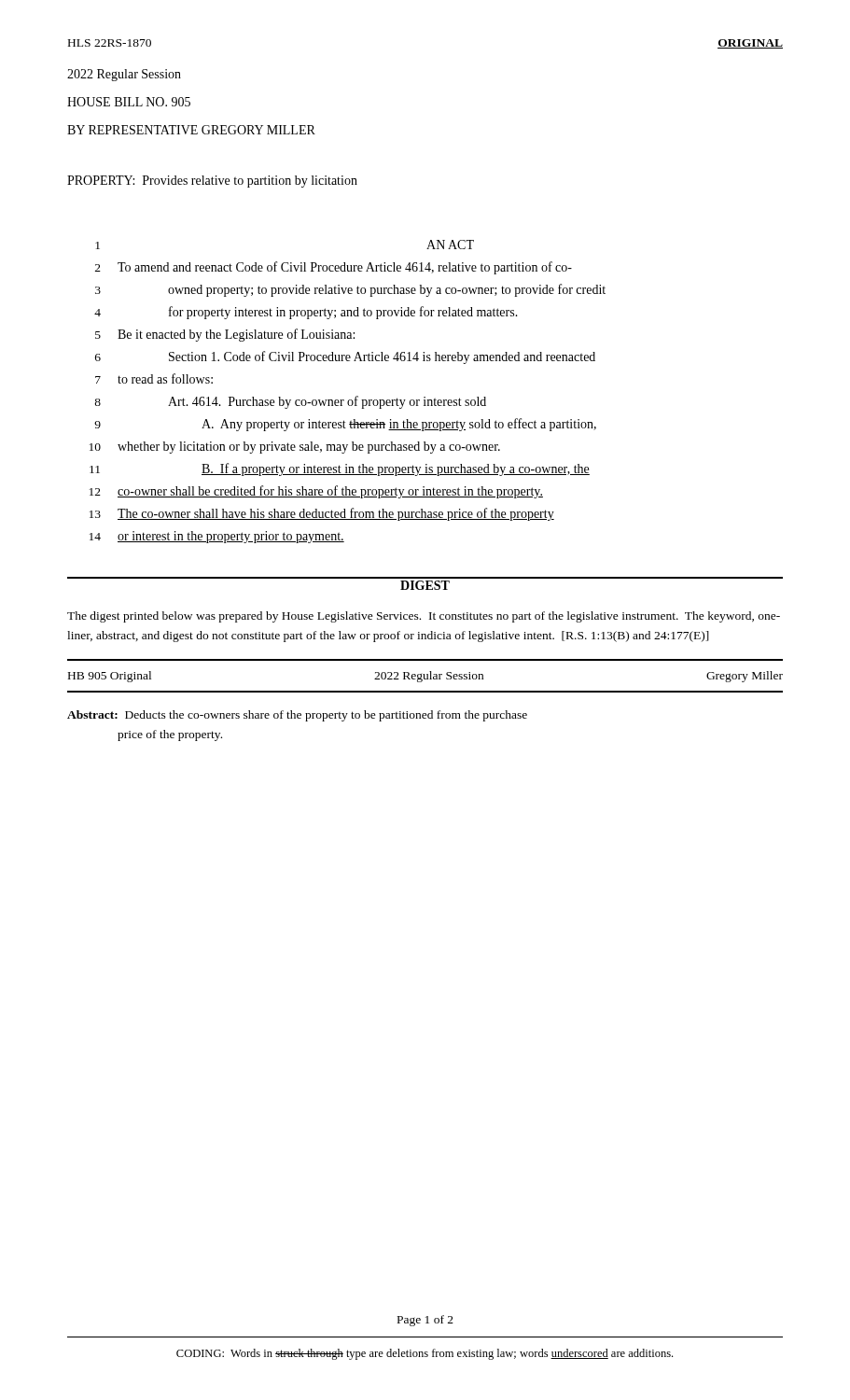Click the passage that begins "6 Section 1. Code of"
Viewport: 850px width, 1400px height.
pyautogui.click(x=425, y=357)
